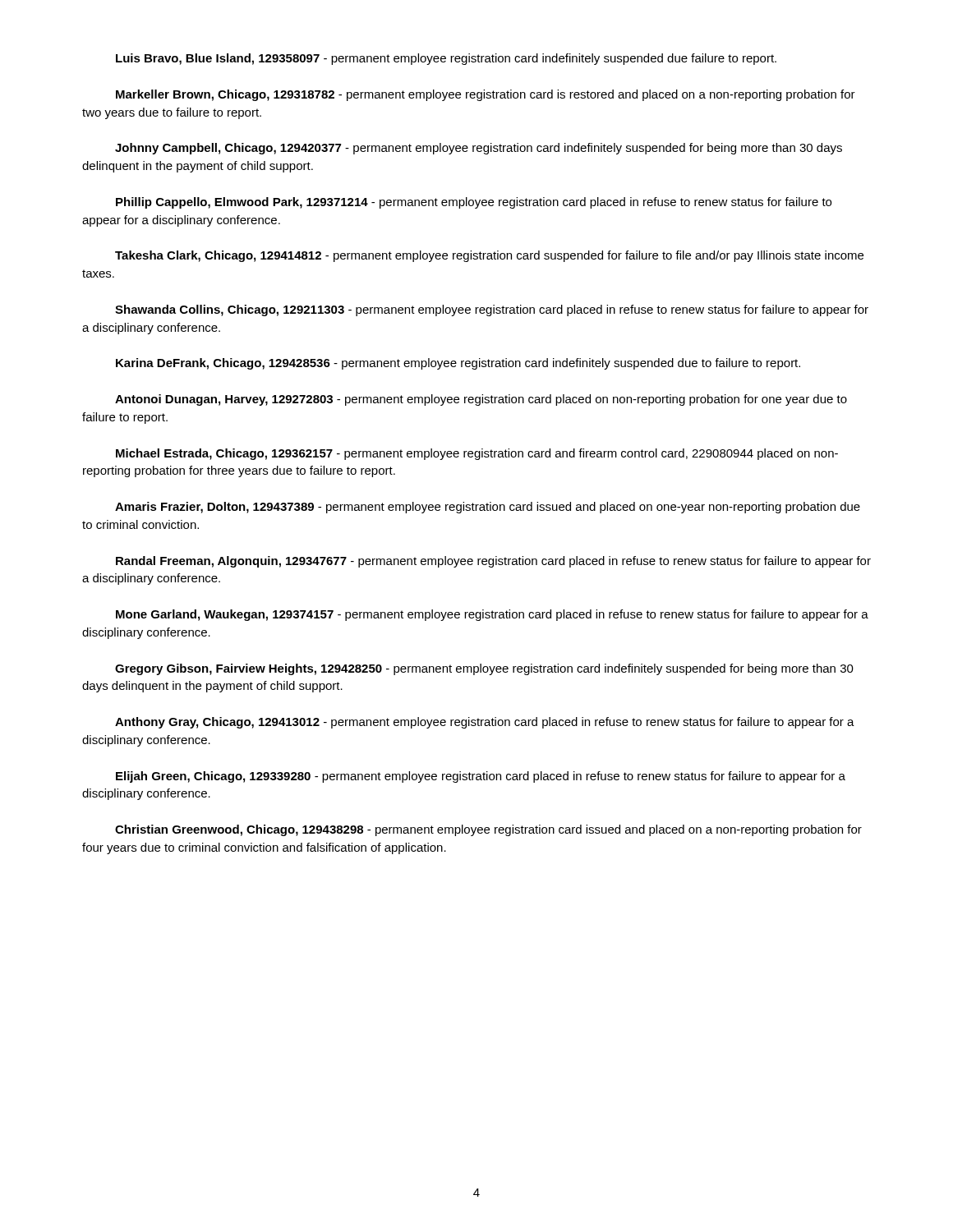Find the block on this page that starts "Michael Estrada, Chicago, 129362157 -"
The width and height of the screenshot is (953, 1232).
(476, 462)
